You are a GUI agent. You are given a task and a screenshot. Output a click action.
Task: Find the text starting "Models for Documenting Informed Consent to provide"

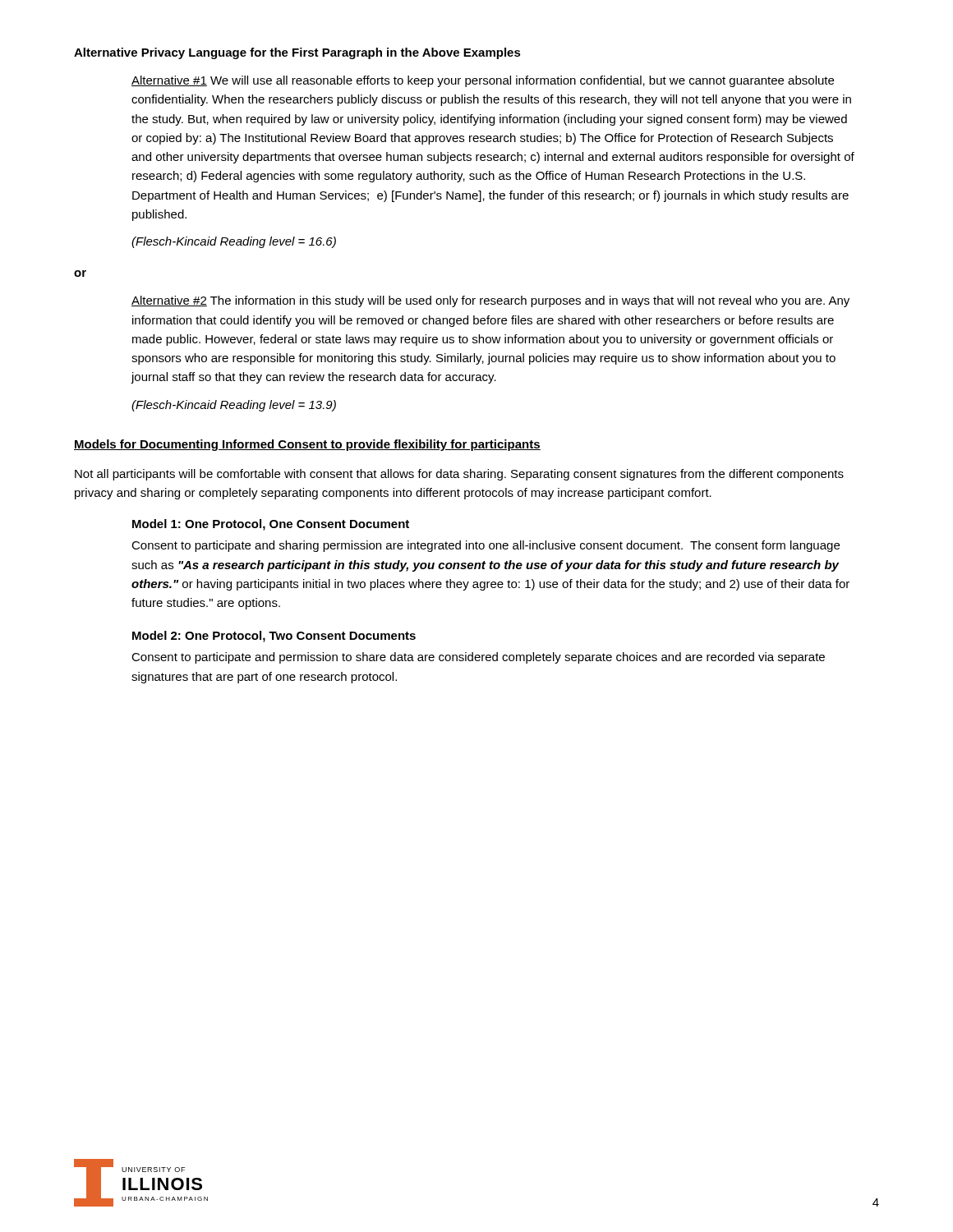pyautogui.click(x=307, y=444)
